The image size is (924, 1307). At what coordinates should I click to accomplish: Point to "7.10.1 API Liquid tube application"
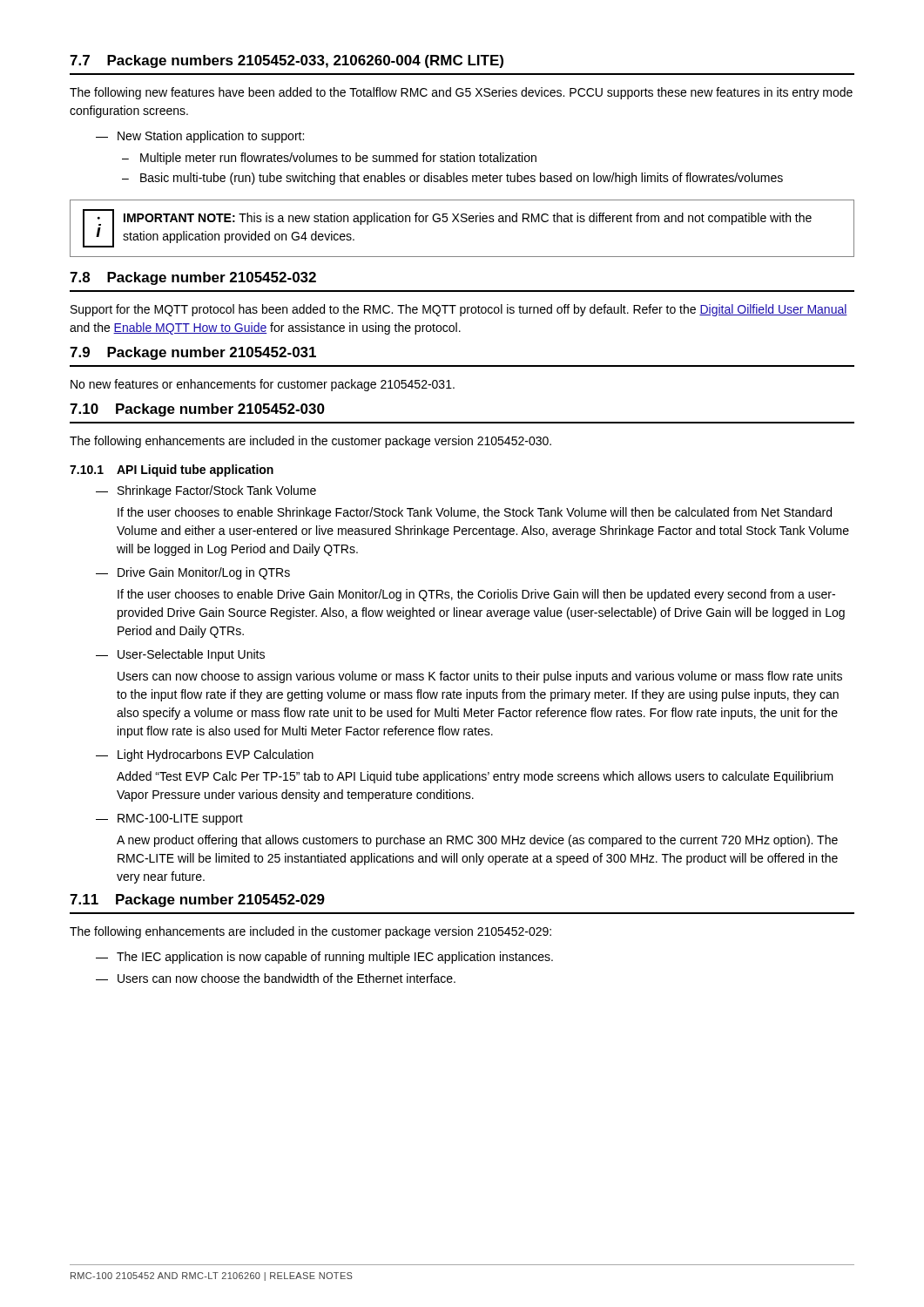172,471
